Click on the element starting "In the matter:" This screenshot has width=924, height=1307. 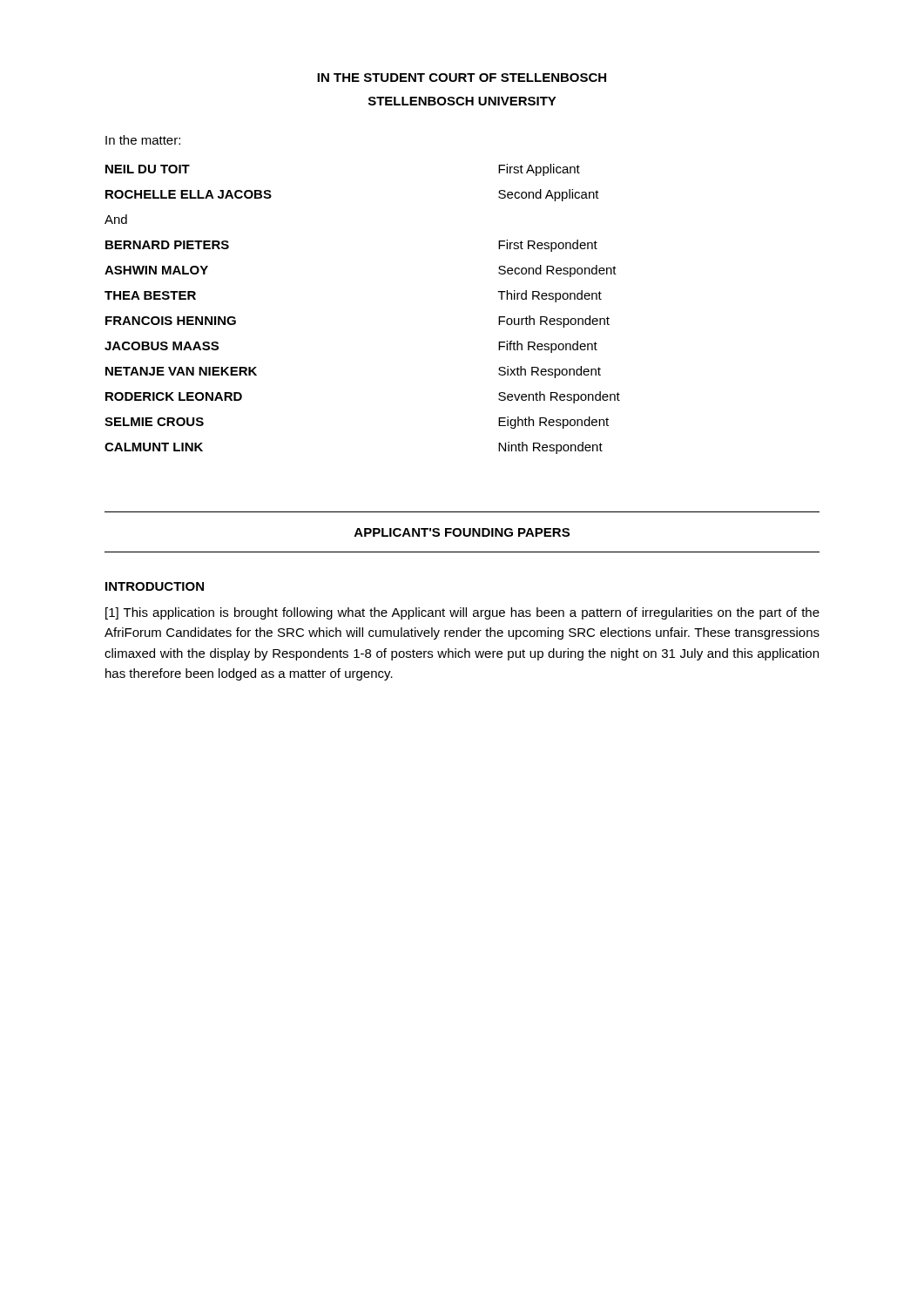tap(143, 140)
